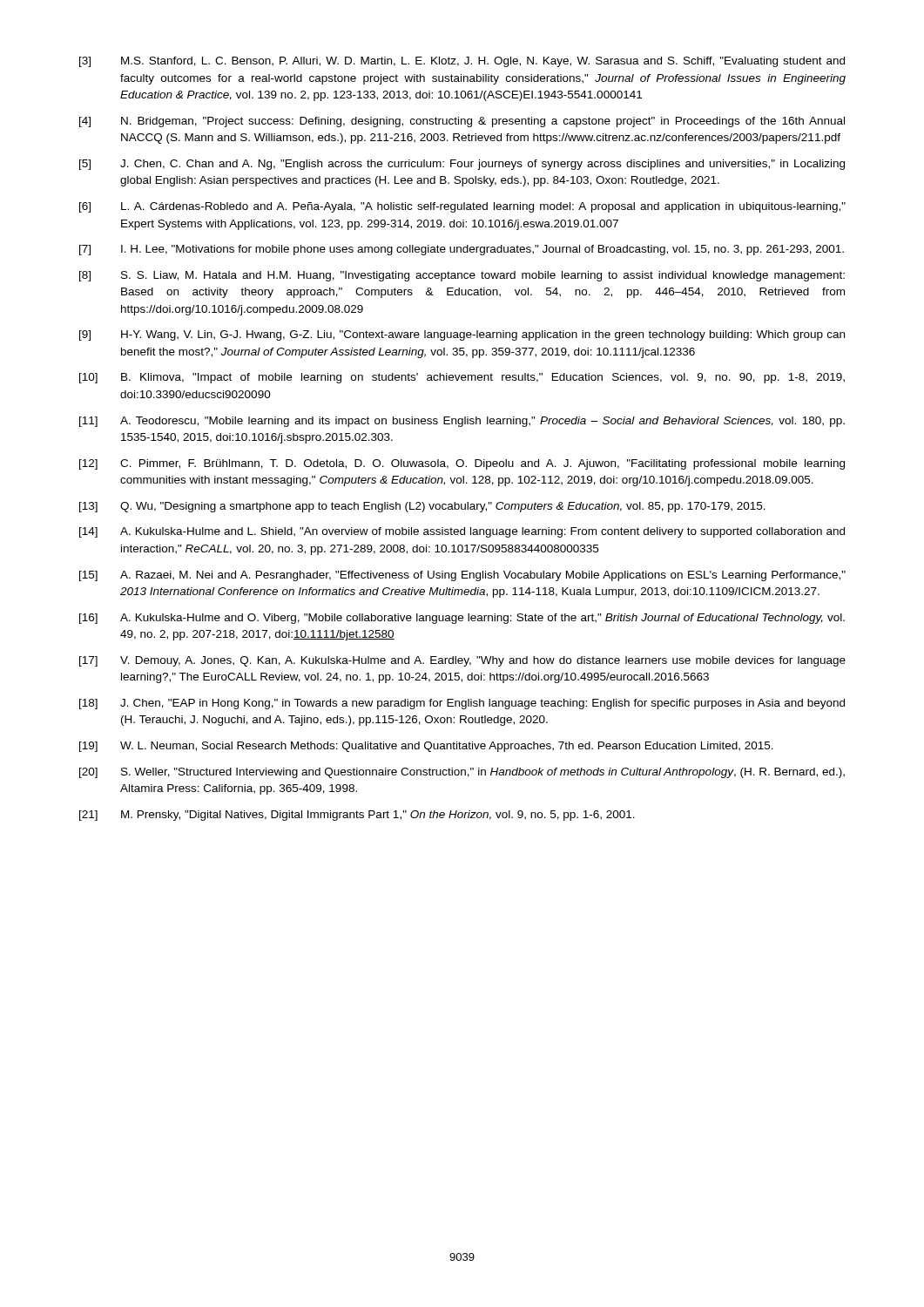This screenshot has height=1307, width=924.
Task: Find the list item with the text "[19] W. L. Neuman, Social Research"
Action: (462, 746)
